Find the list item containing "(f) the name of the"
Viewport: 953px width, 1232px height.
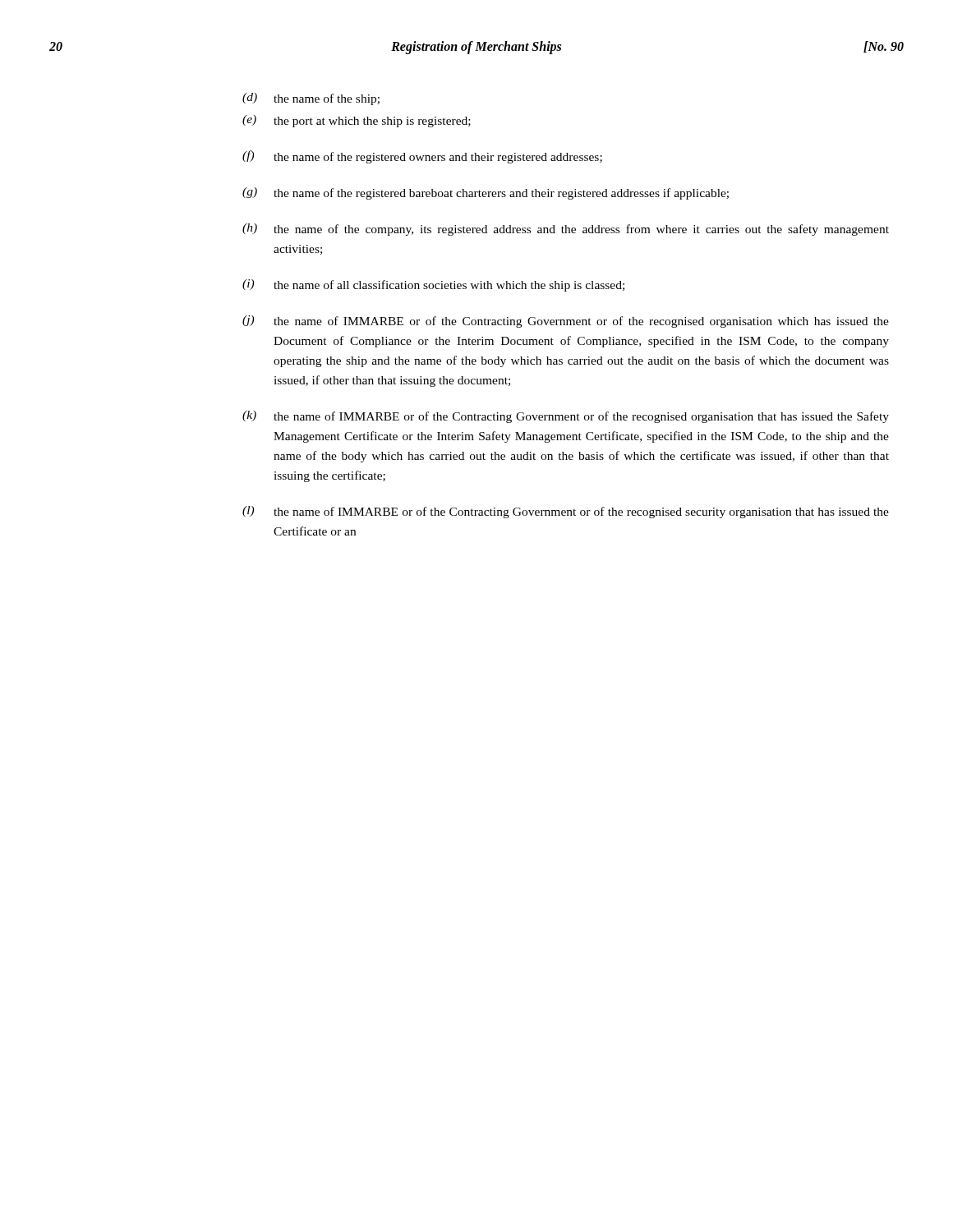(x=566, y=157)
